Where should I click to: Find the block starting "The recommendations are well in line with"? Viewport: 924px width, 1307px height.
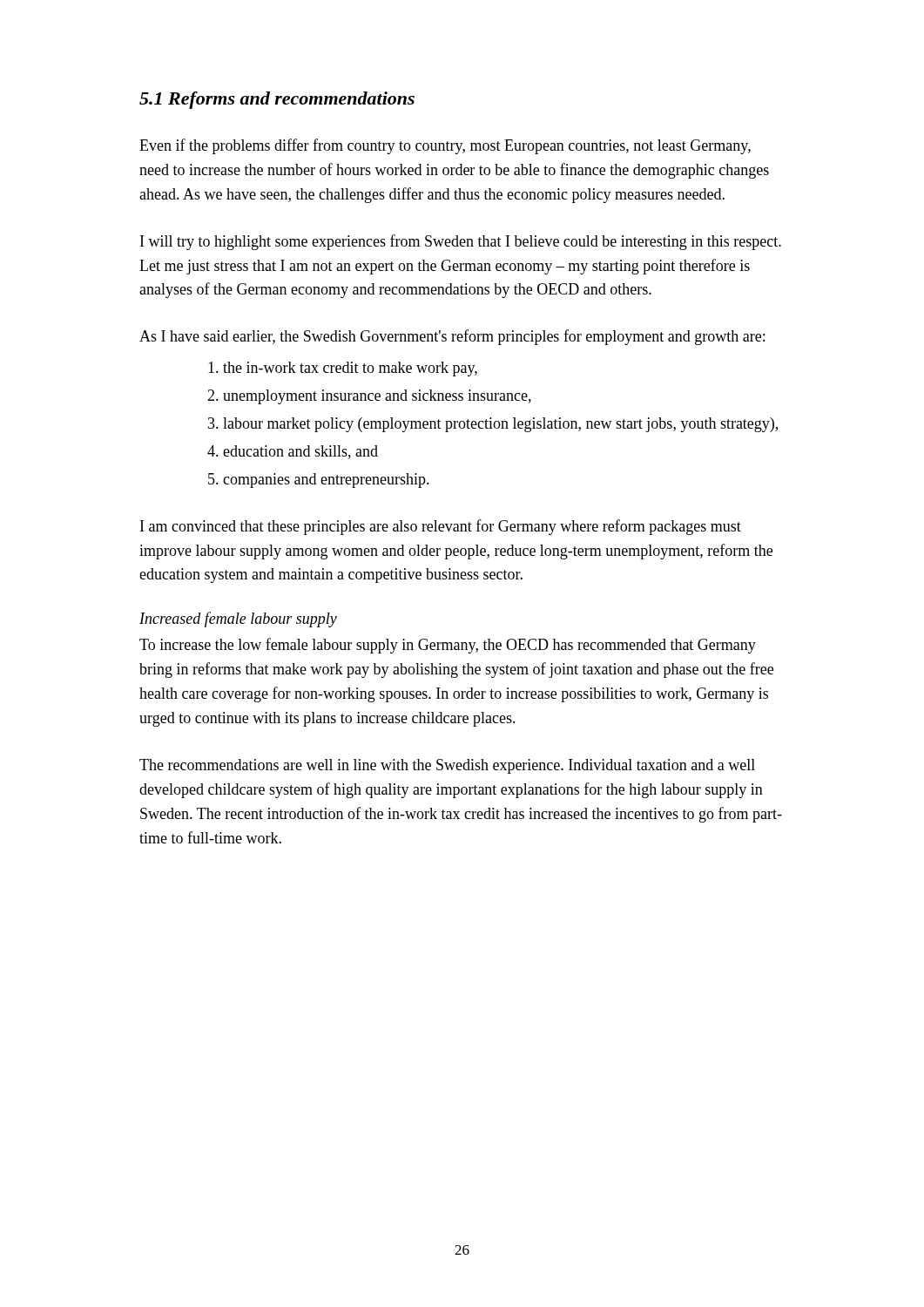(461, 801)
